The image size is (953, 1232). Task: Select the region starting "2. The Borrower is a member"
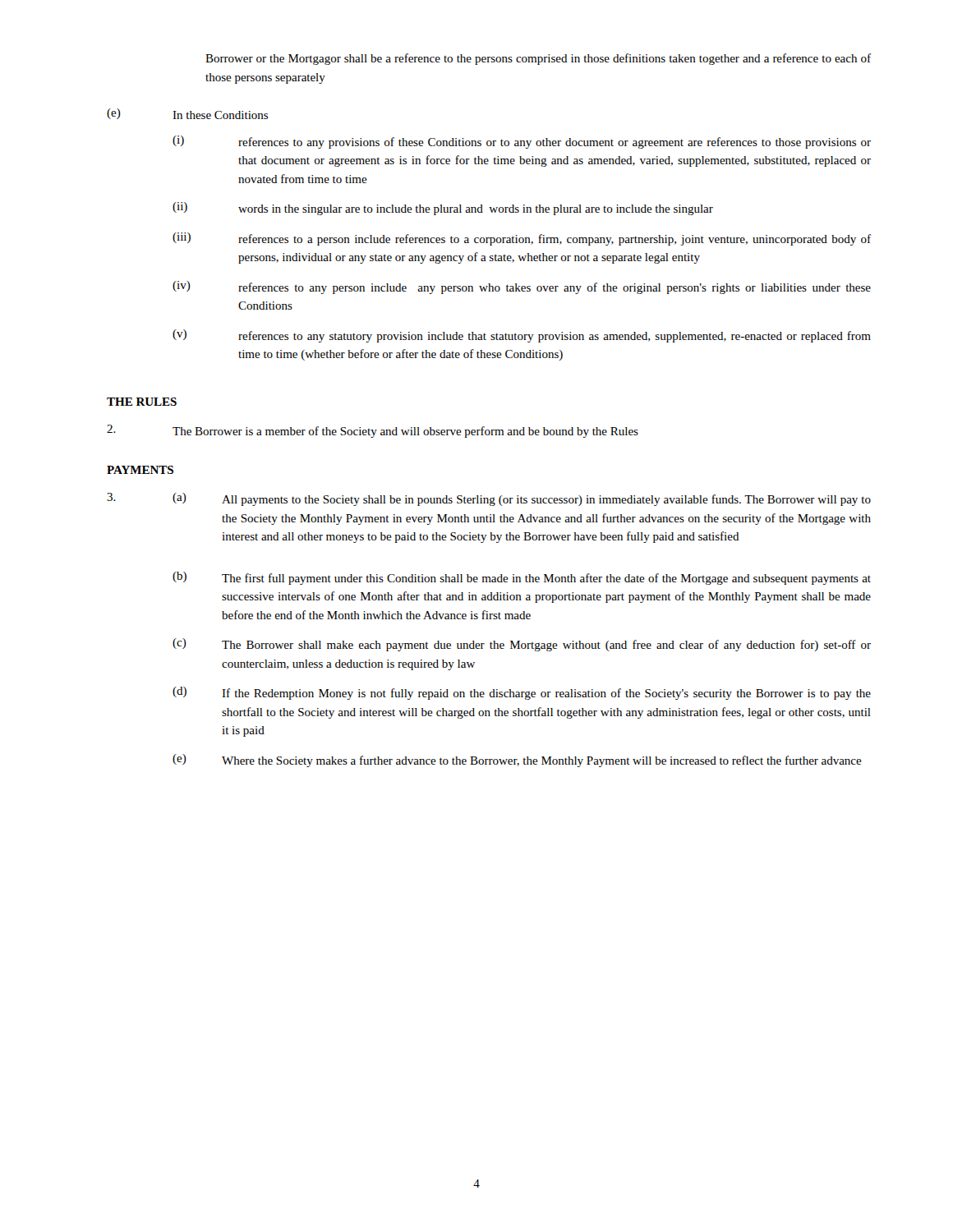tap(489, 431)
